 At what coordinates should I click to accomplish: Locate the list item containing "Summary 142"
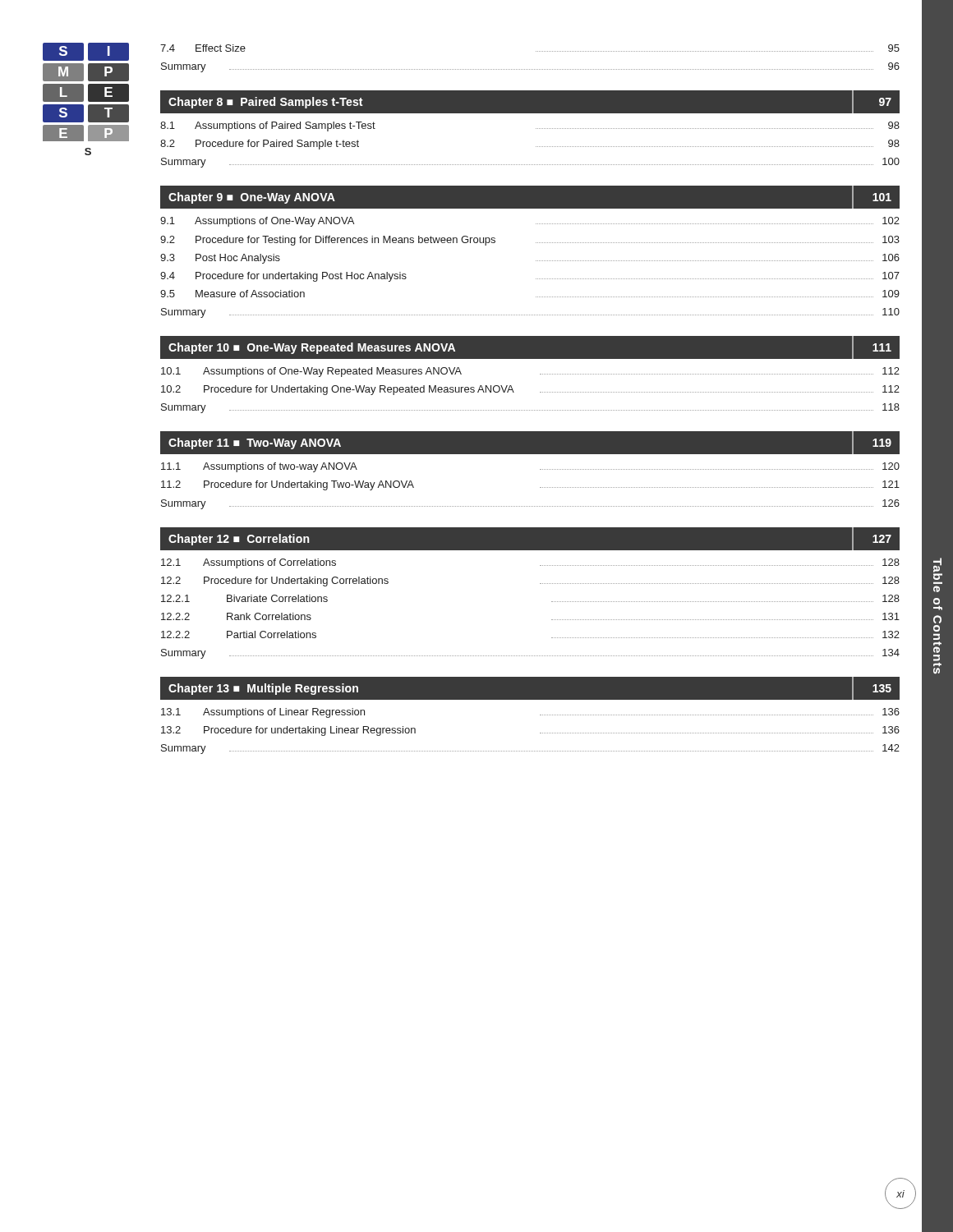(530, 749)
